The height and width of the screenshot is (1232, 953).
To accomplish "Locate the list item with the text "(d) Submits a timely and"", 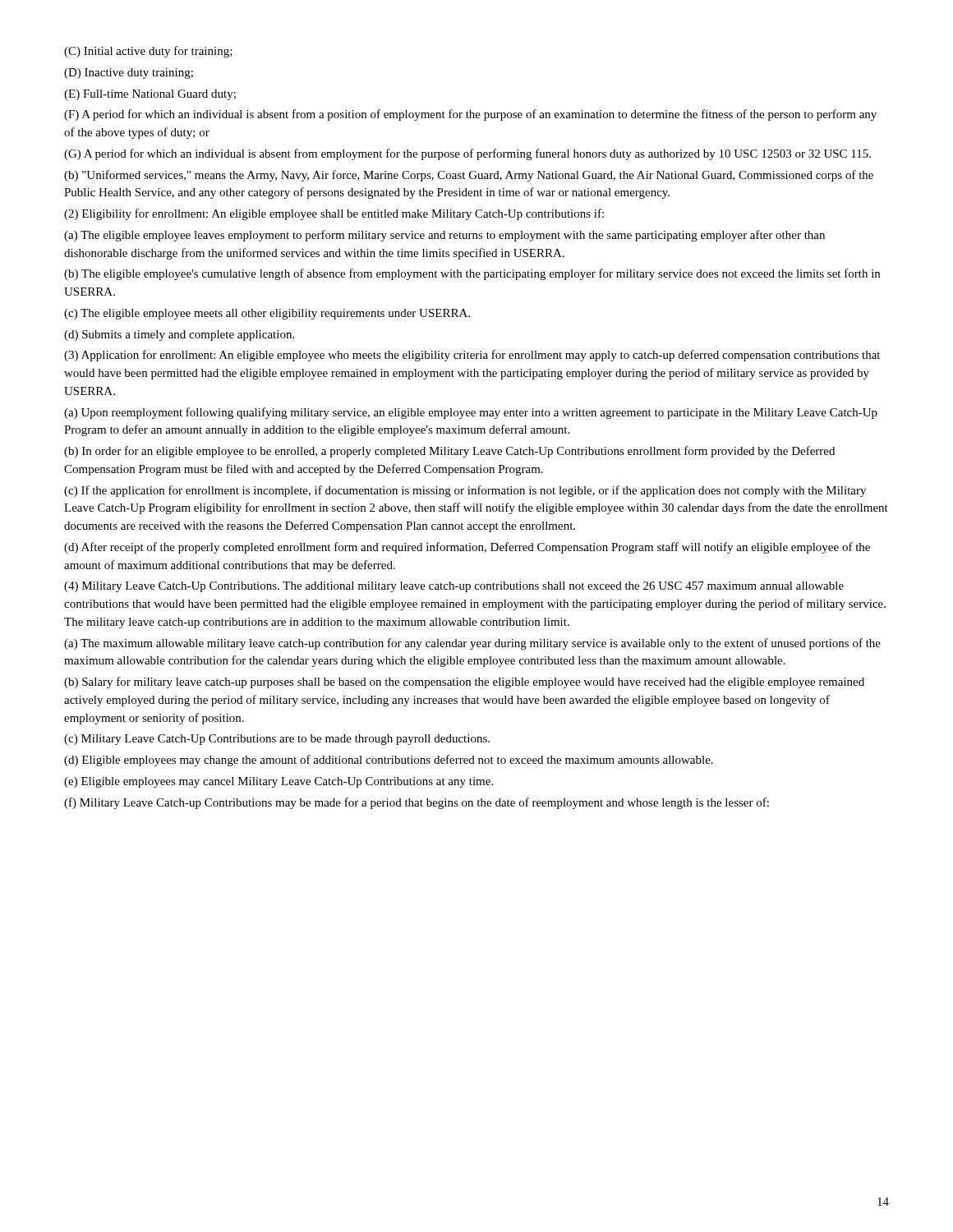I will coord(180,334).
